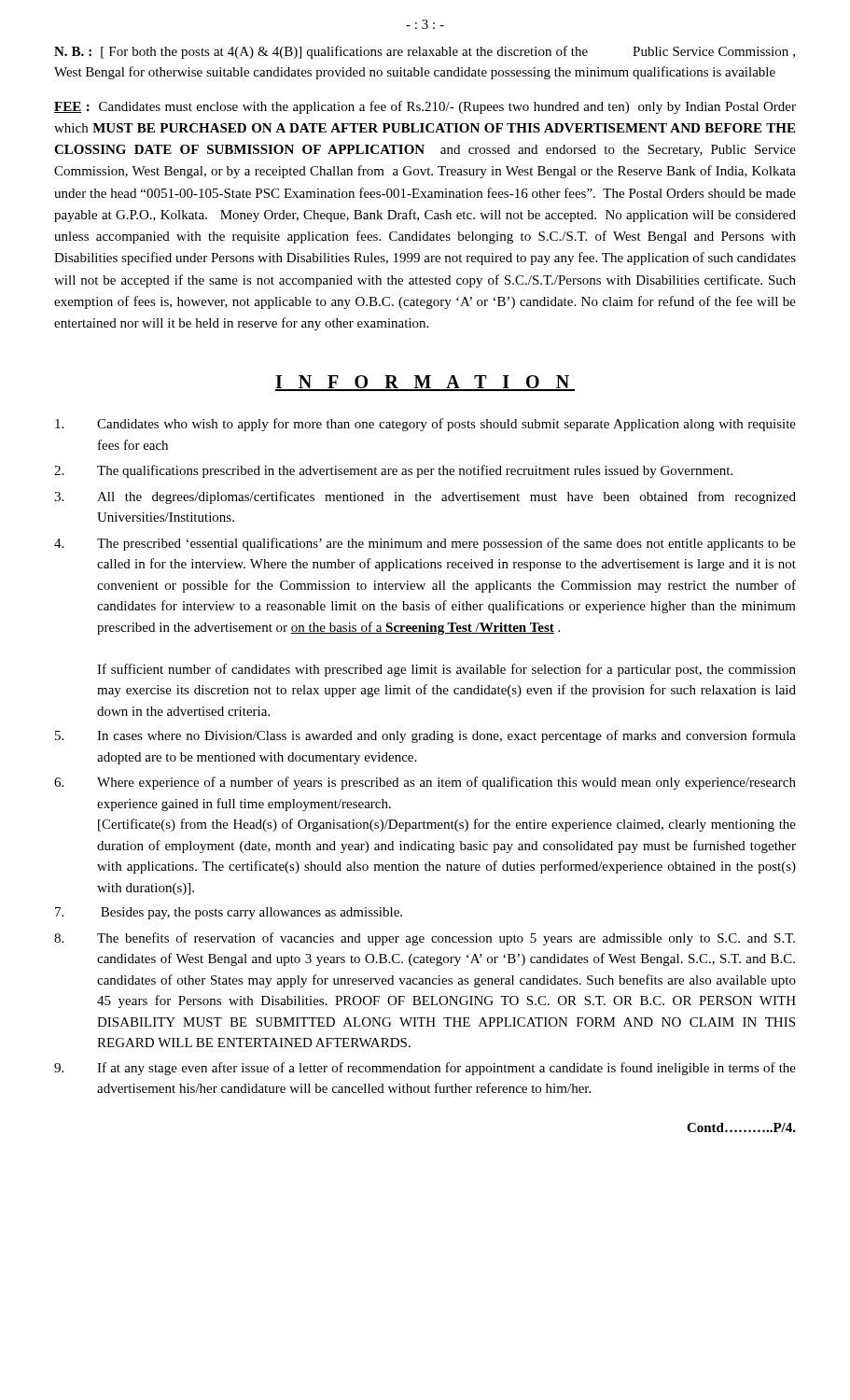The height and width of the screenshot is (1400, 850).
Task: Locate the block of text that opens with "7. Besides pay, the posts carry allowances as"
Action: click(x=229, y=913)
